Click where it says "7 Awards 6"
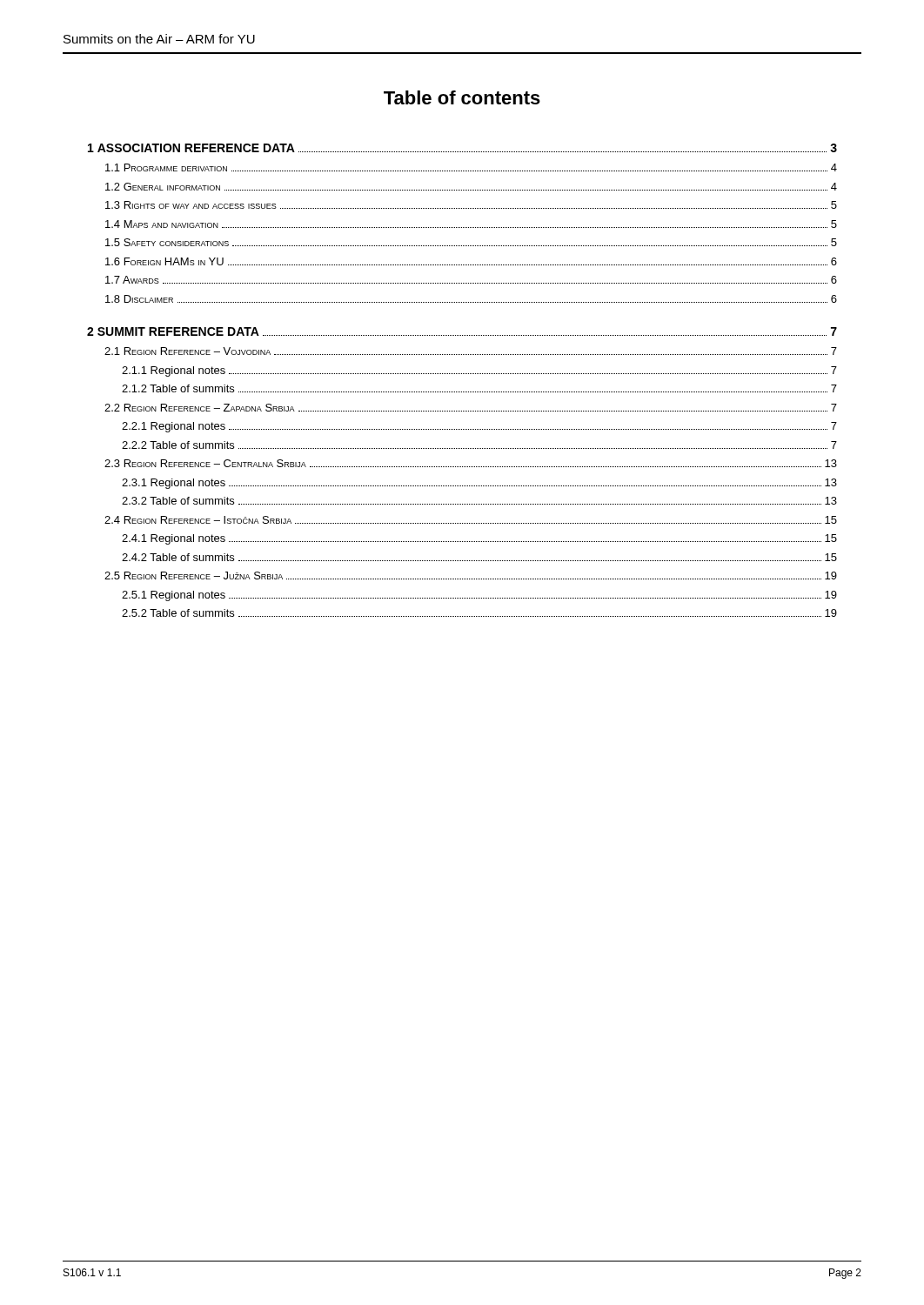Image resolution: width=924 pixels, height=1305 pixels. point(471,280)
